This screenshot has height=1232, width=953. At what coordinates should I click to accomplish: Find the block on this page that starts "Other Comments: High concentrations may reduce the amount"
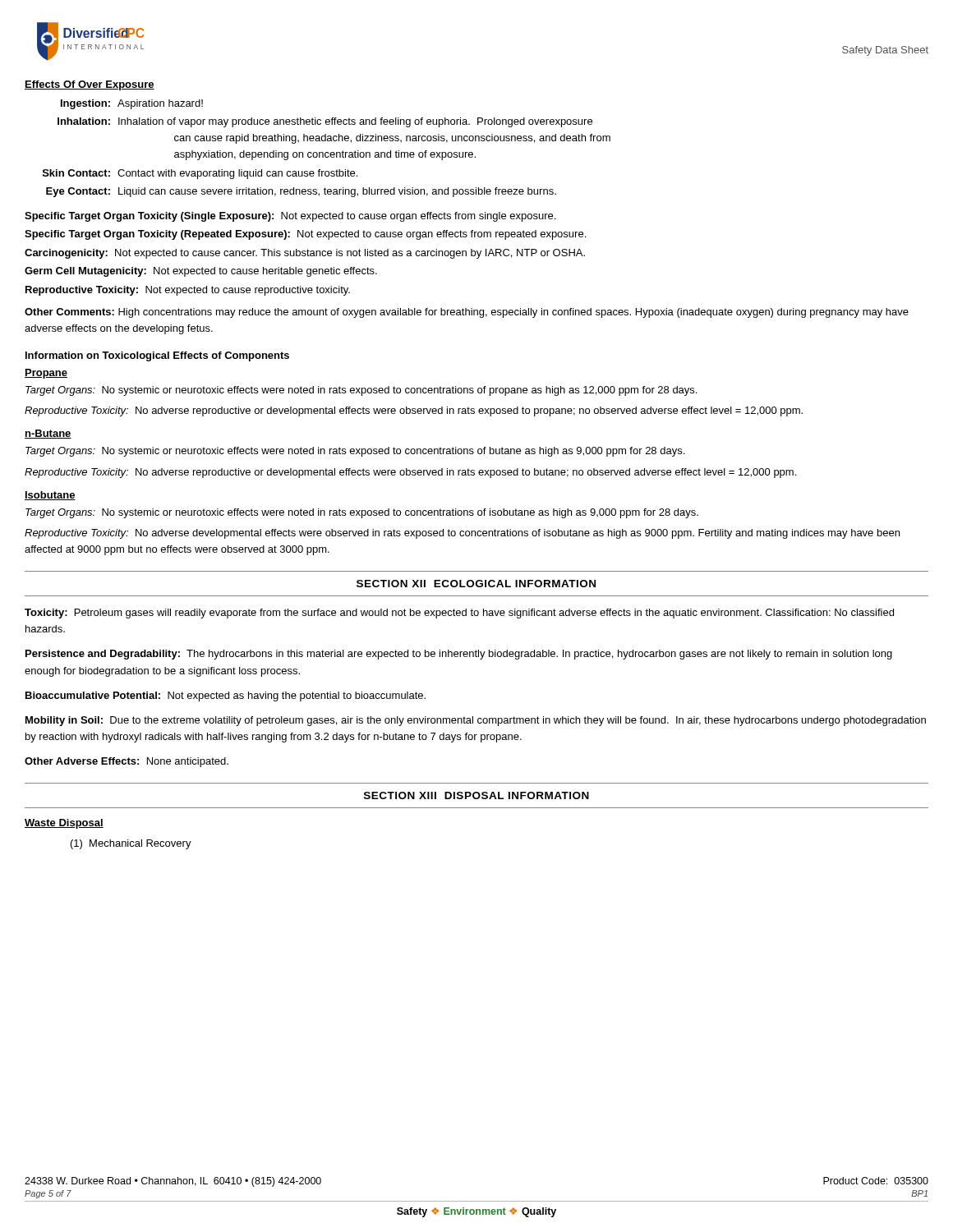pyautogui.click(x=467, y=320)
